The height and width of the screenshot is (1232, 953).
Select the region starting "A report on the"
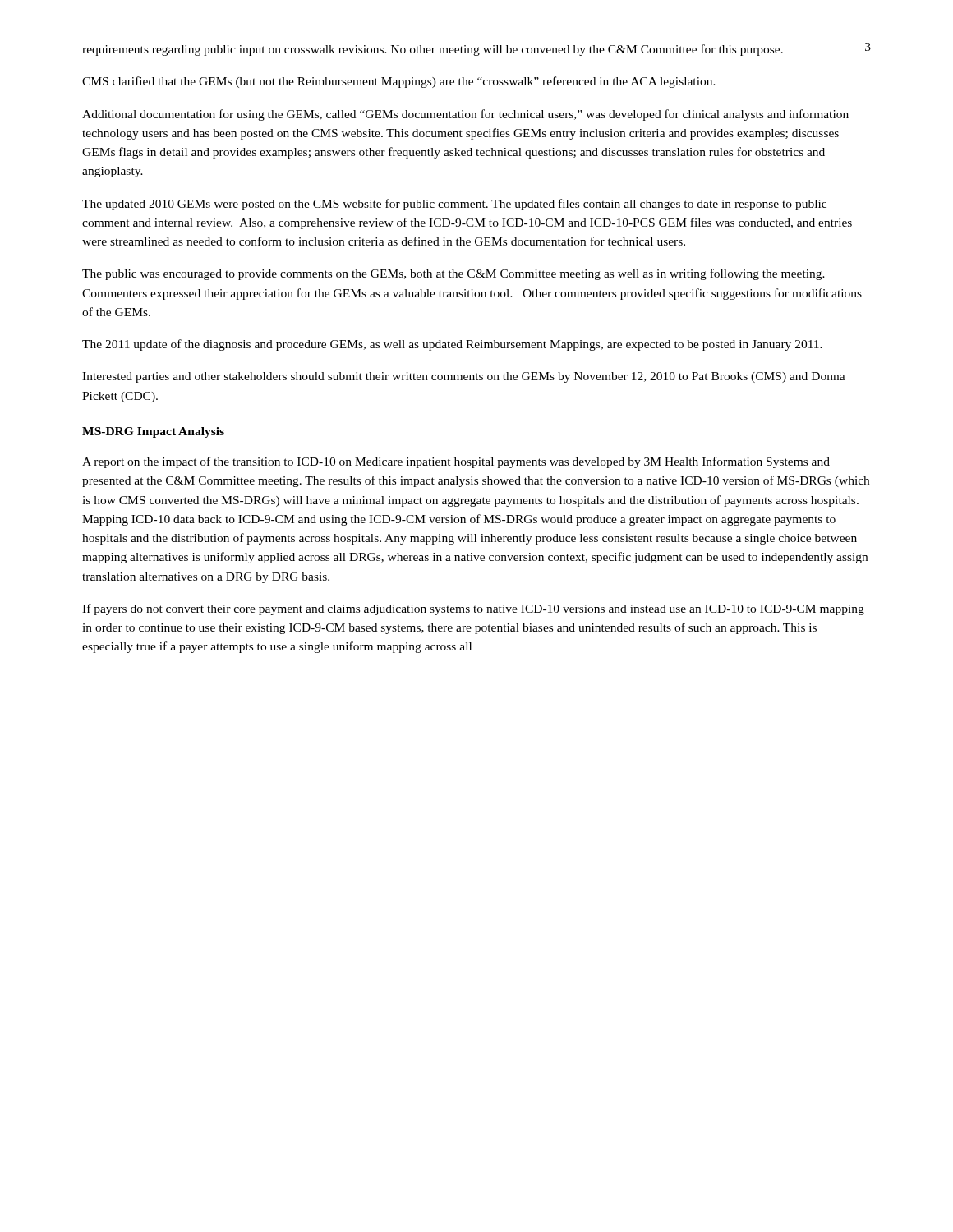click(x=476, y=519)
